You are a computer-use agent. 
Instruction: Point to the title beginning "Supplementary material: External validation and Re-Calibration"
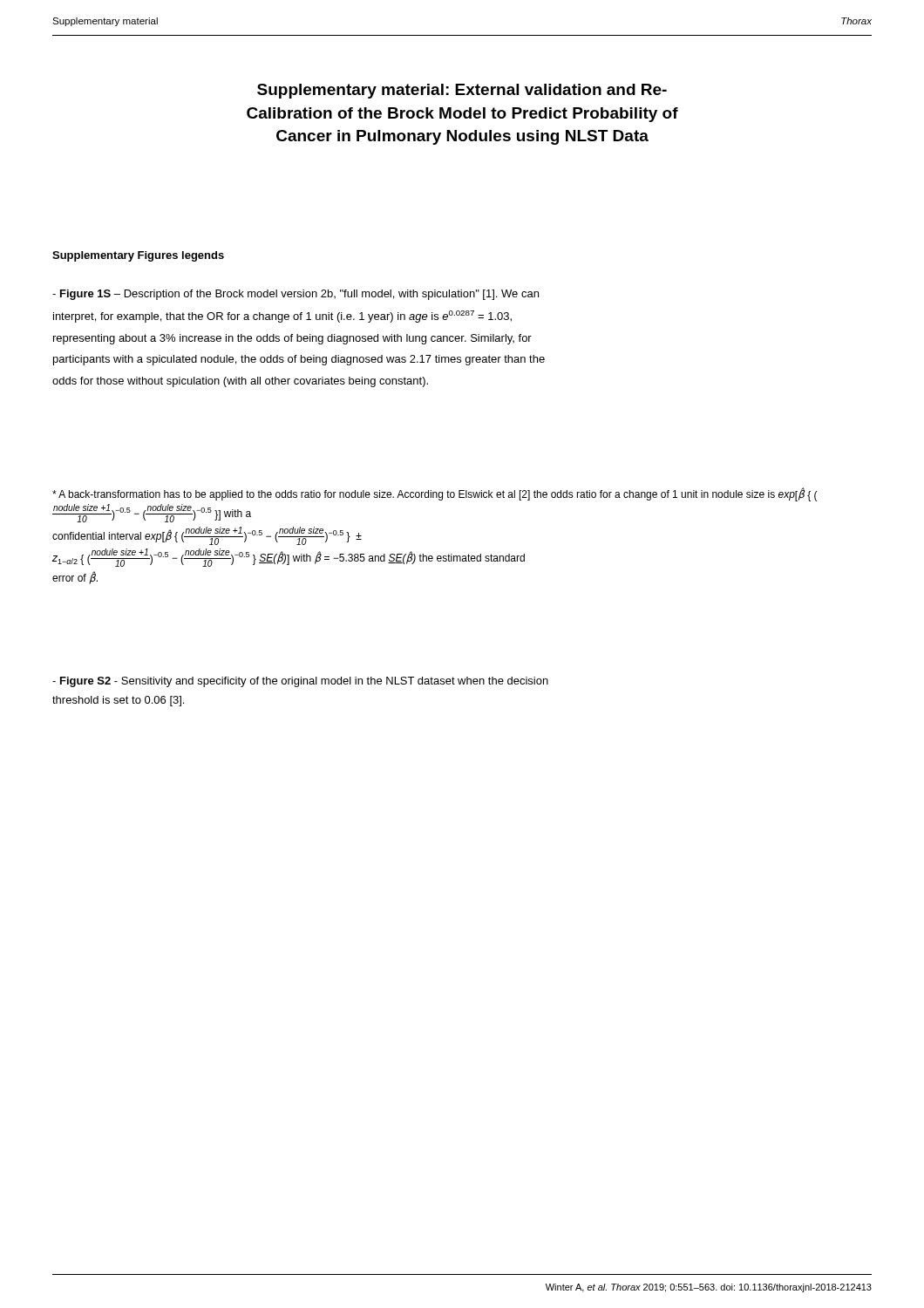point(462,113)
